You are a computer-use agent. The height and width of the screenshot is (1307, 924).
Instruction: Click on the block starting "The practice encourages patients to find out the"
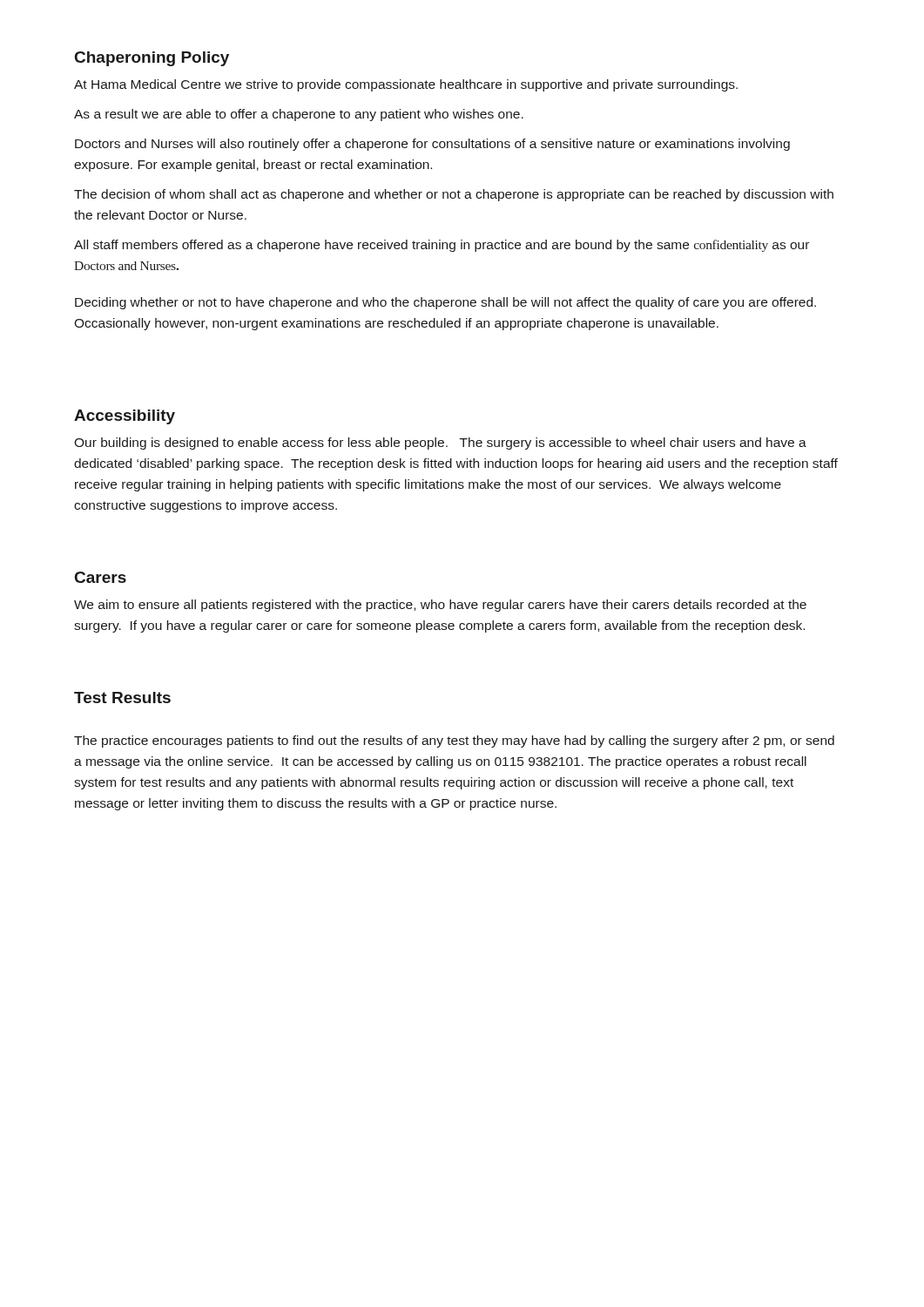454,772
